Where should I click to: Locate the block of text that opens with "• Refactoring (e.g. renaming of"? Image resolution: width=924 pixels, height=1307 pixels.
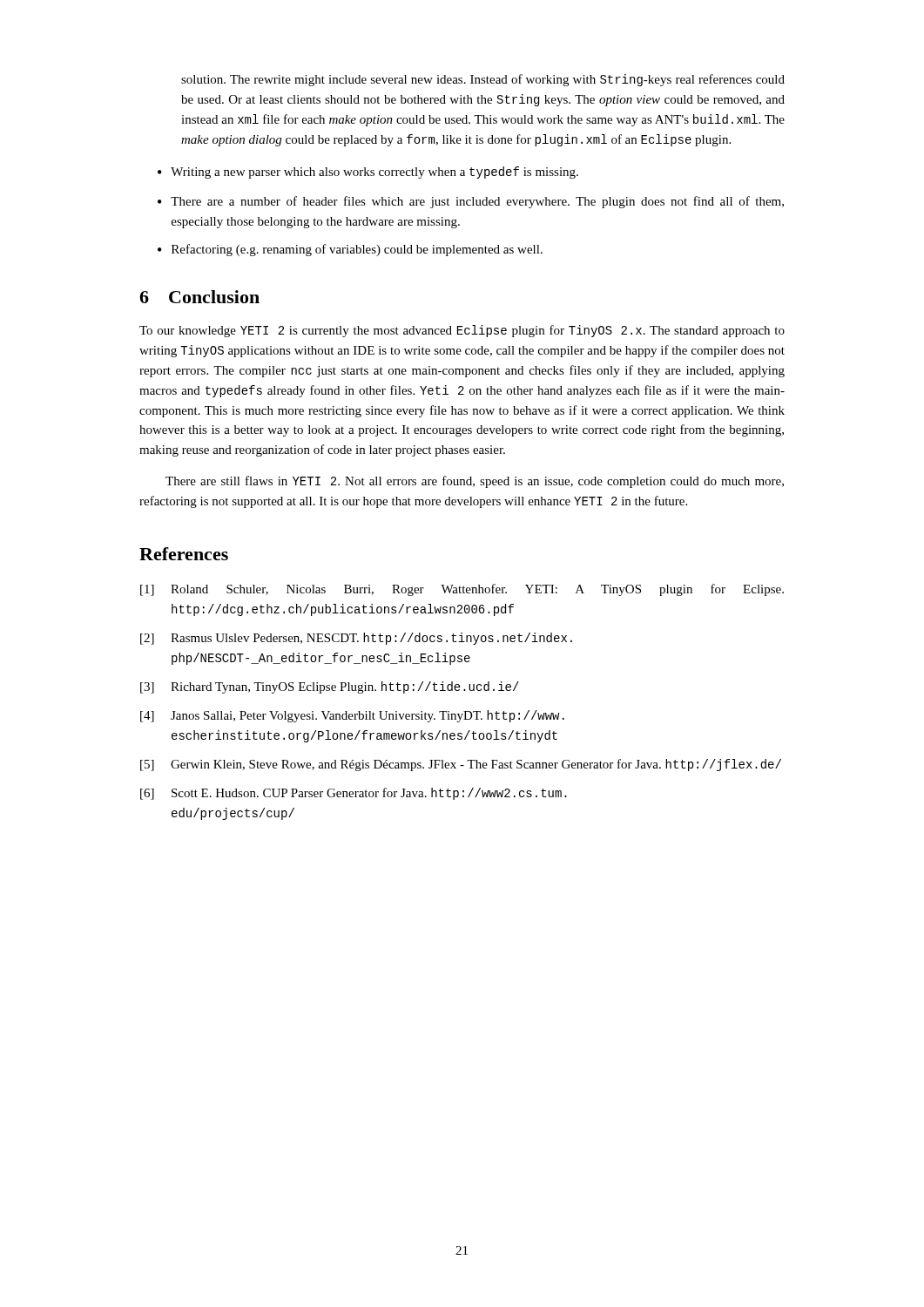(x=350, y=250)
